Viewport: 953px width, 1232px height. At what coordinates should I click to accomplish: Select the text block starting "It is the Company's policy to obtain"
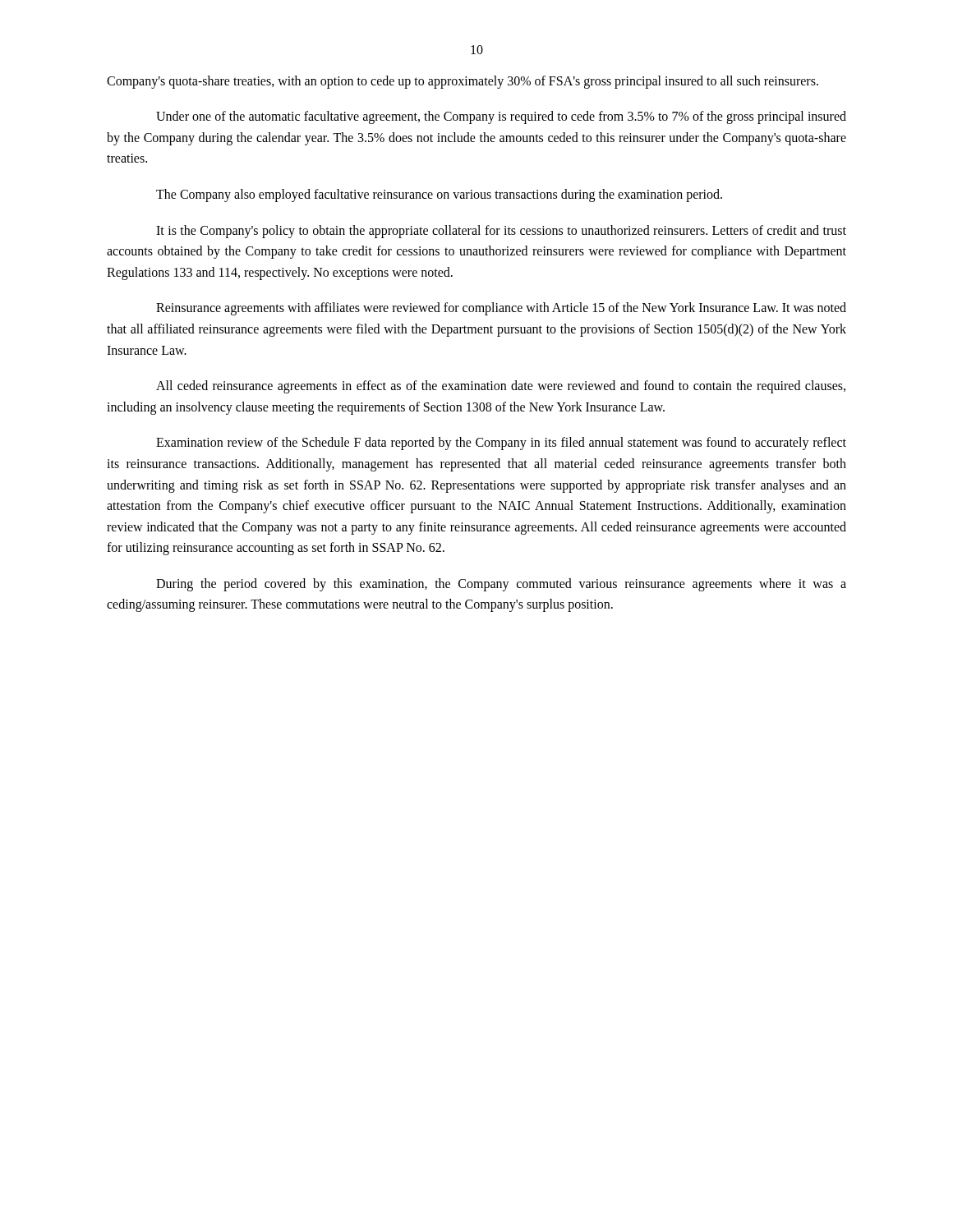click(x=476, y=251)
